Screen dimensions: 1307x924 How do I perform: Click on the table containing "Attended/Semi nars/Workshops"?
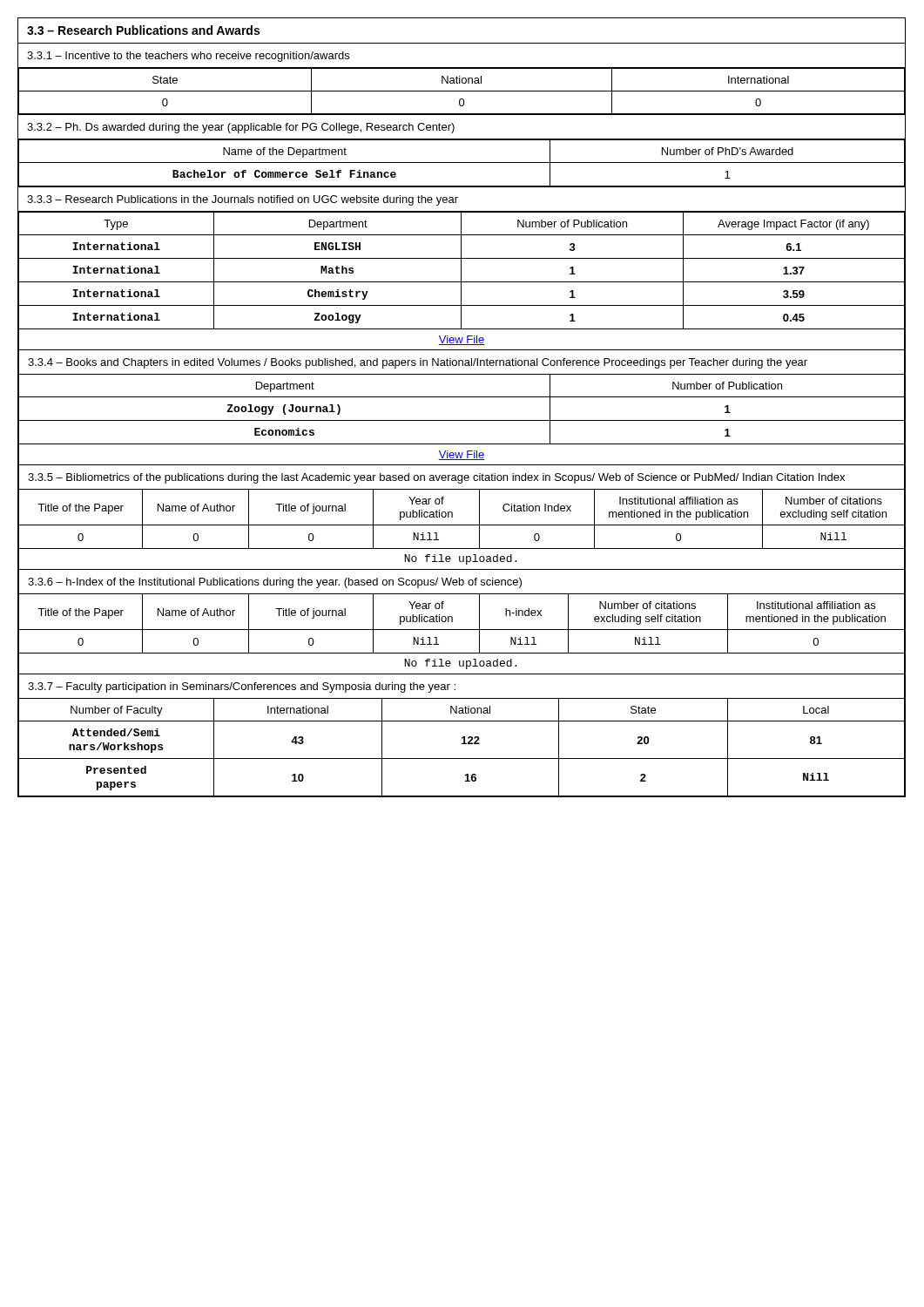(x=462, y=748)
